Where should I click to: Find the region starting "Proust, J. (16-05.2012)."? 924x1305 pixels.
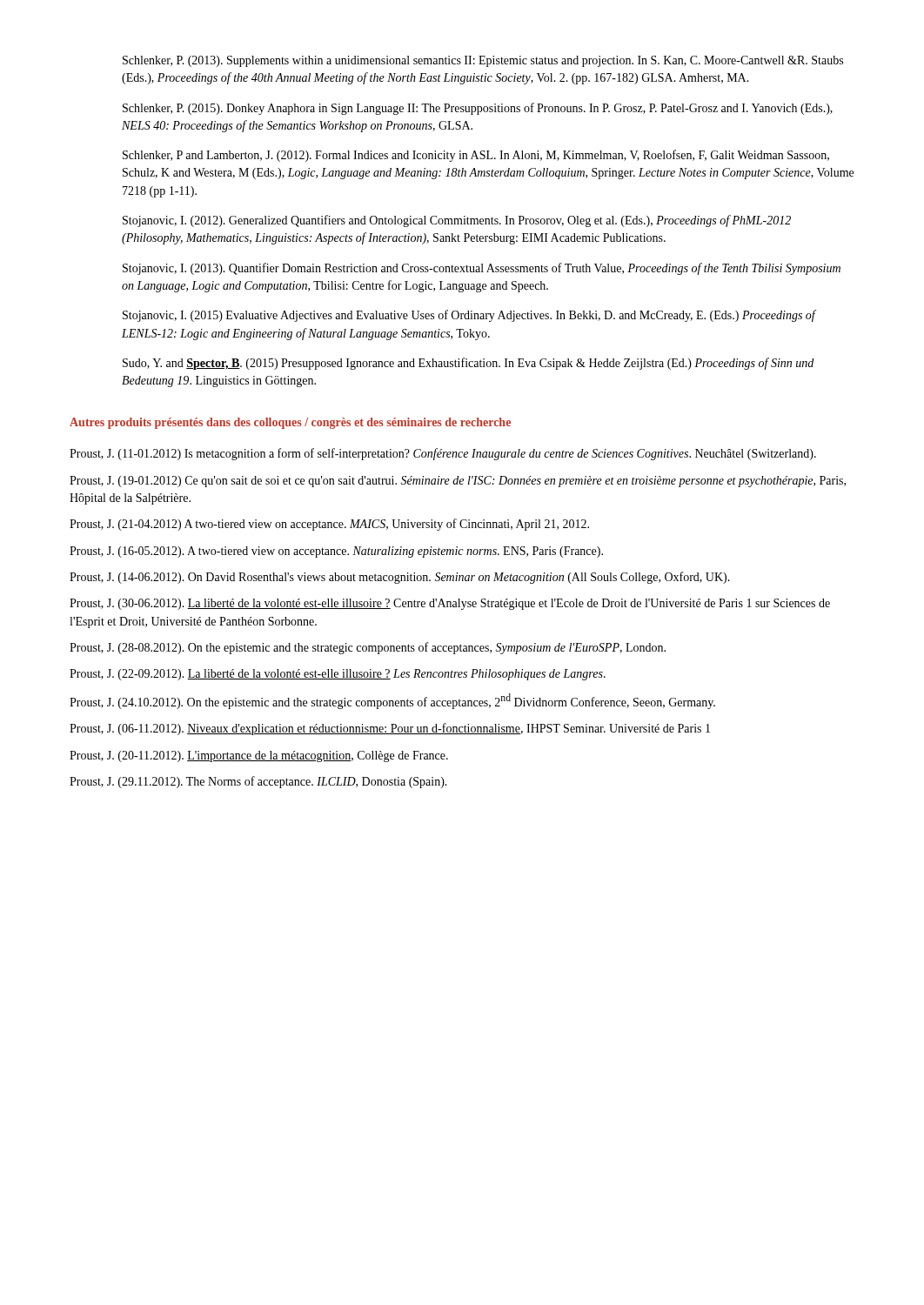click(337, 551)
